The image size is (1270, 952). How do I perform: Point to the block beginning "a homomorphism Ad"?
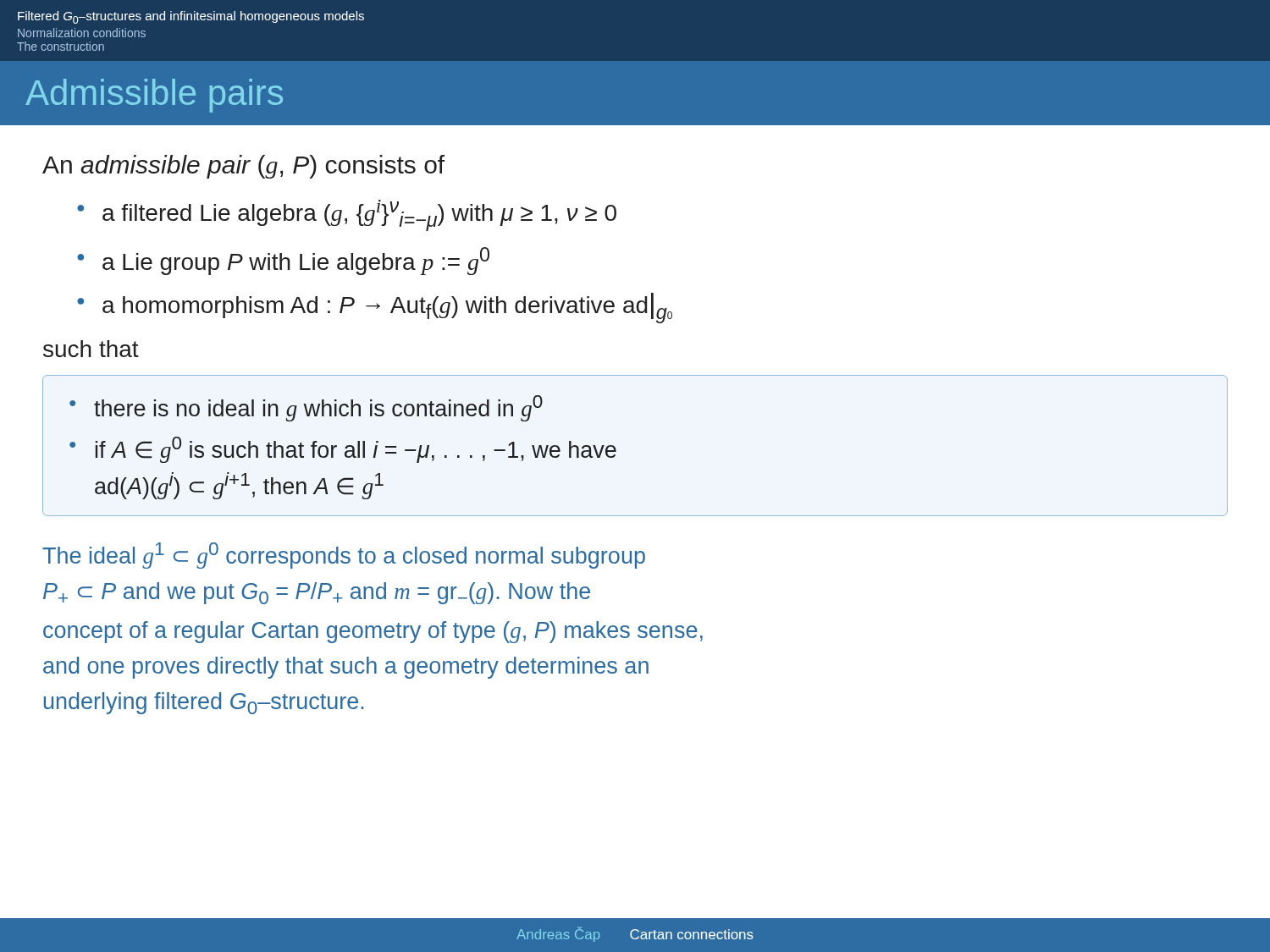point(387,305)
